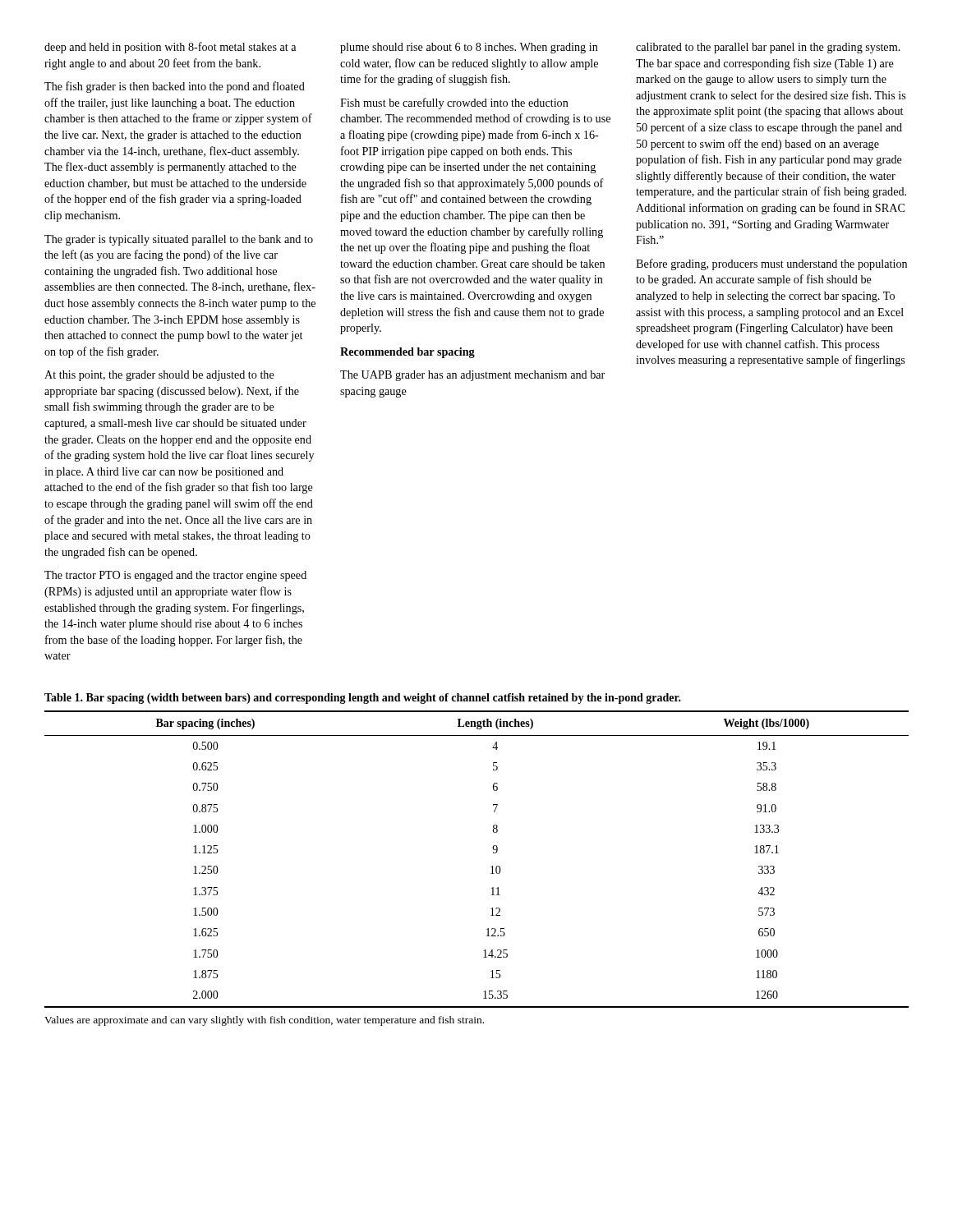Select the block starting "calibrated to the parallel"
The height and width of the screenshot is (1232, 953).
pos(772,204)
